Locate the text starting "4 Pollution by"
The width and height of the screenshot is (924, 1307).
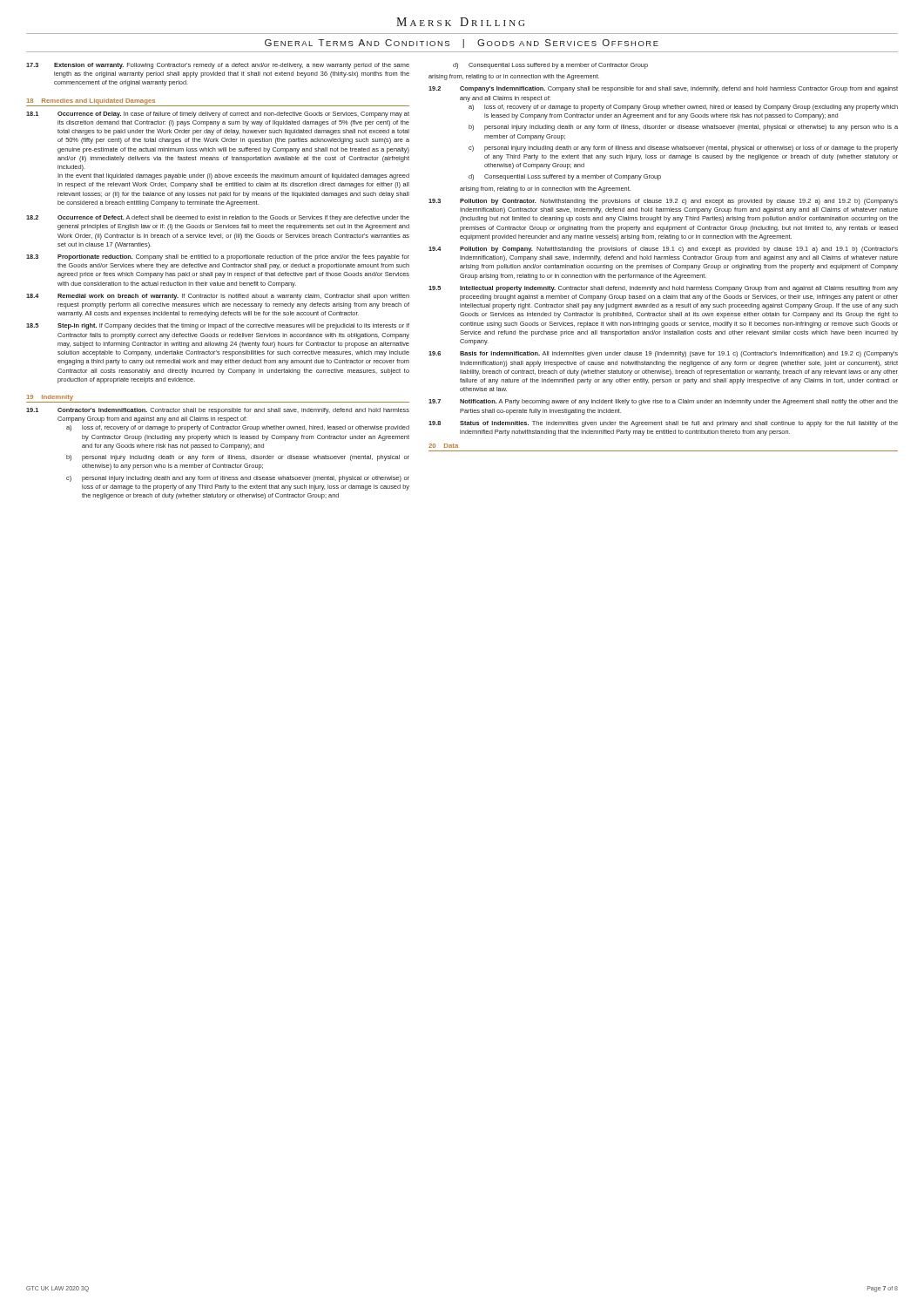tap(663, 263)
